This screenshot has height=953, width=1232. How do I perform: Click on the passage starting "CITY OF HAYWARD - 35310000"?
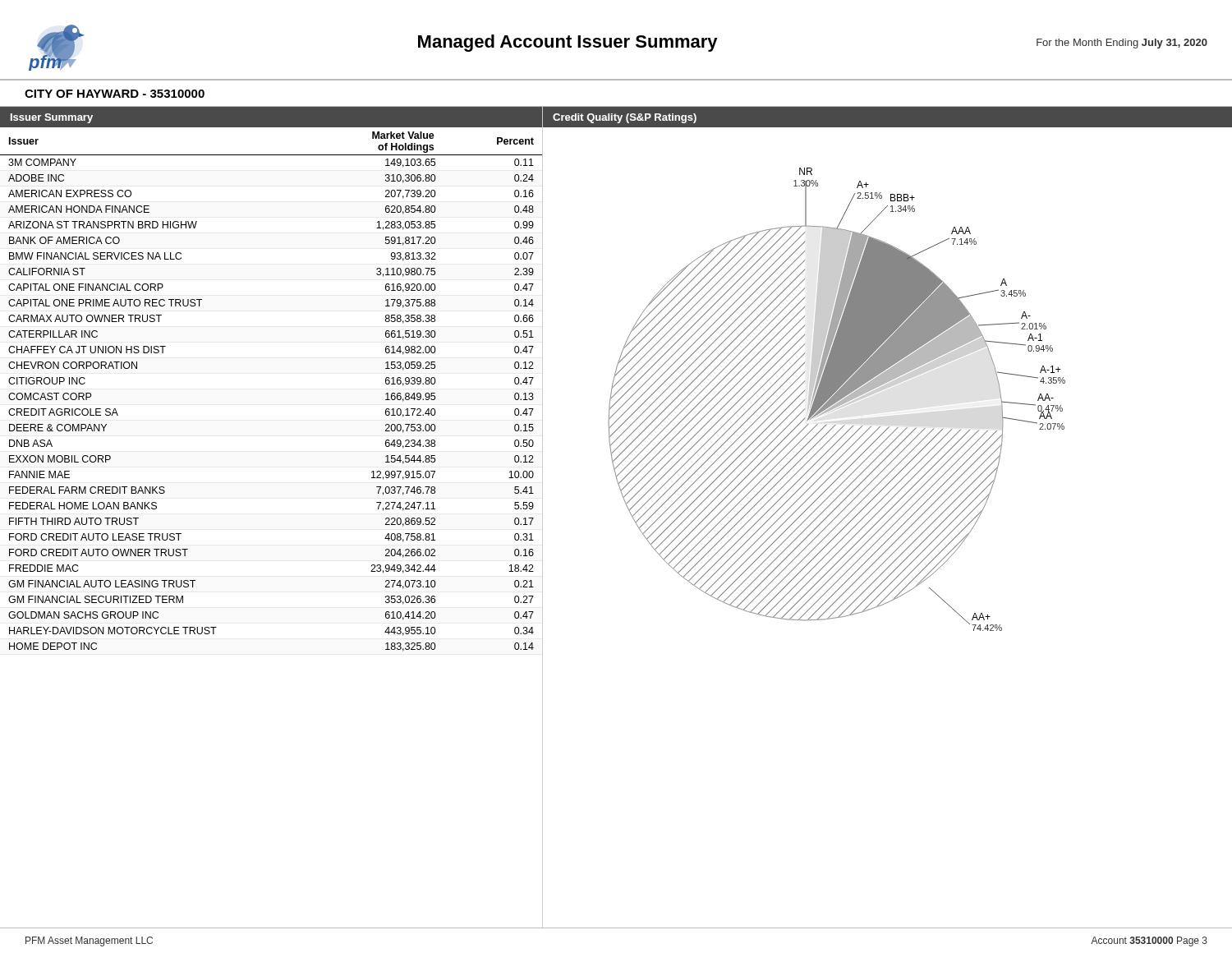[x=115, y=93]
